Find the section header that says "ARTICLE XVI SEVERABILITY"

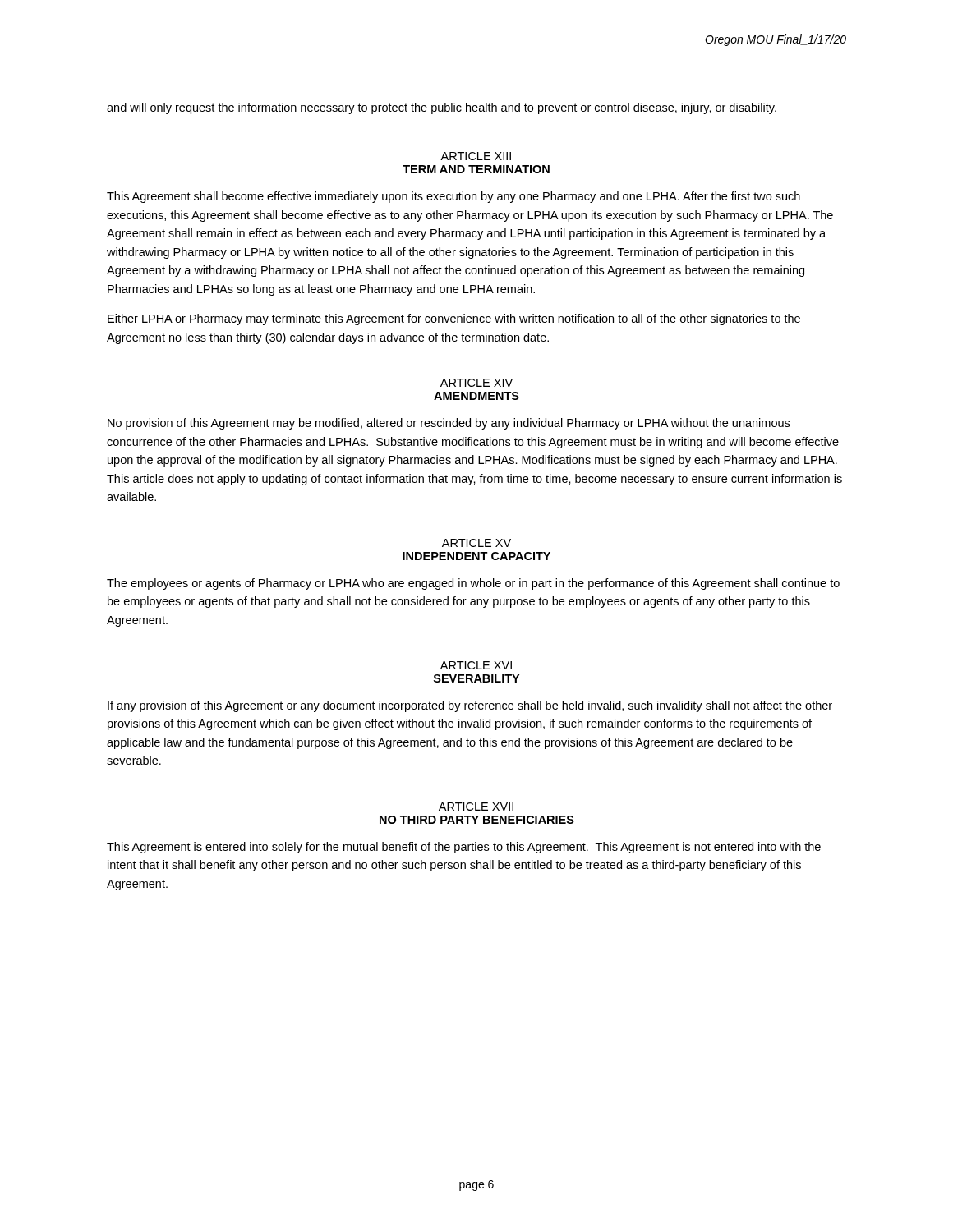(476, 672)
